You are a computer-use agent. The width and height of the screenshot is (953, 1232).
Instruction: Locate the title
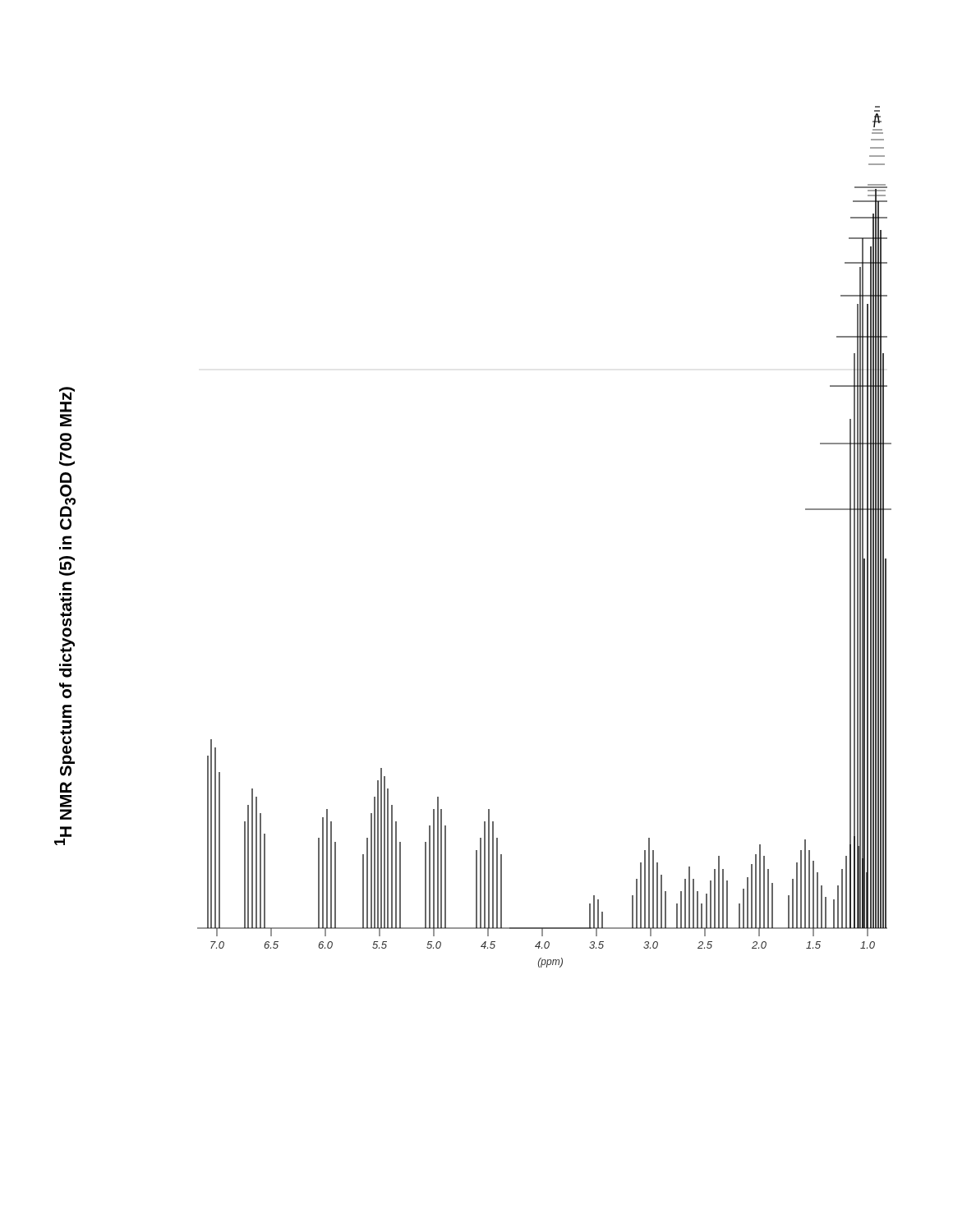(x=66, y=616)
